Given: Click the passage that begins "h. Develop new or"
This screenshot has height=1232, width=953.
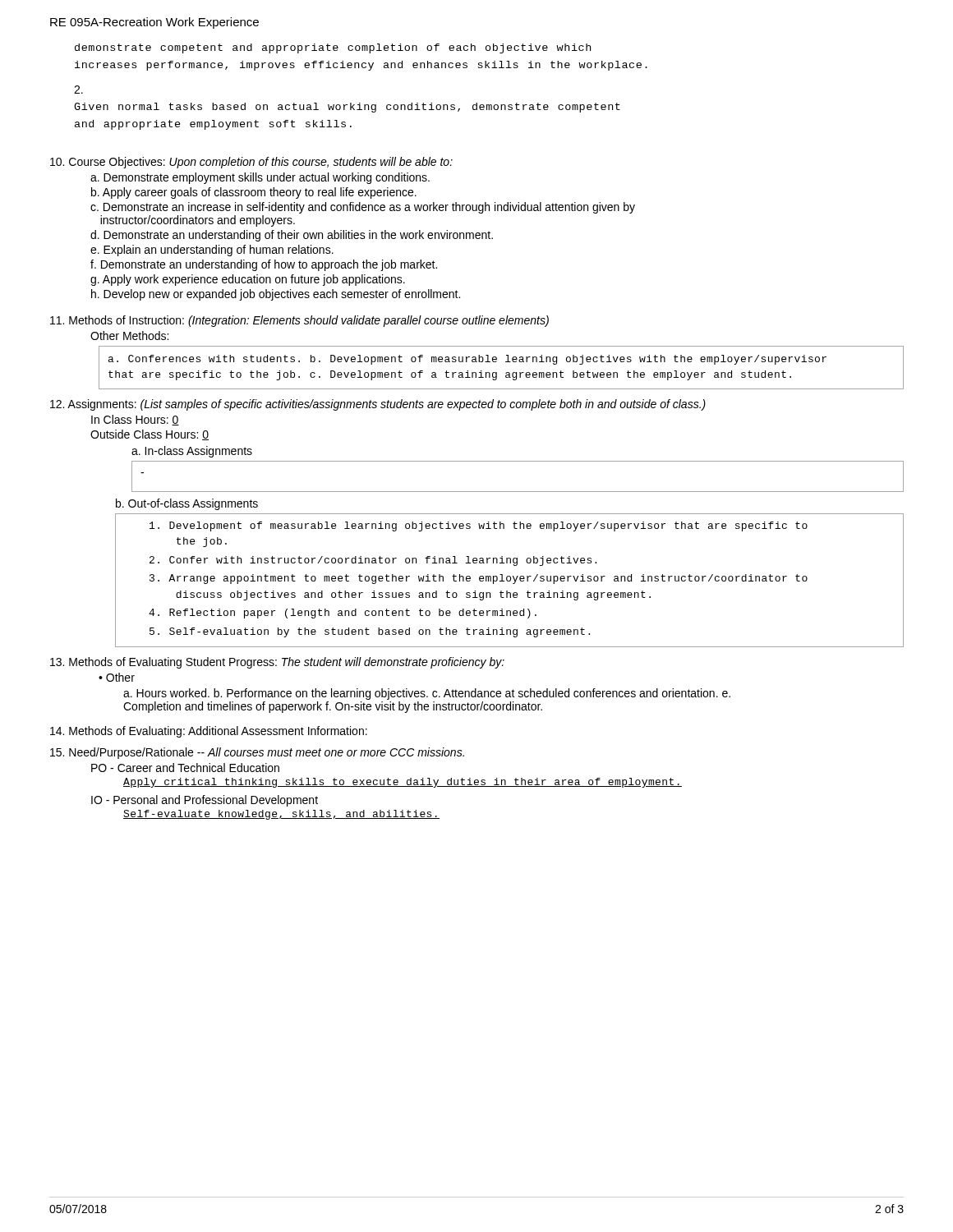Looking at the screenshot, I should pos(276,295).
